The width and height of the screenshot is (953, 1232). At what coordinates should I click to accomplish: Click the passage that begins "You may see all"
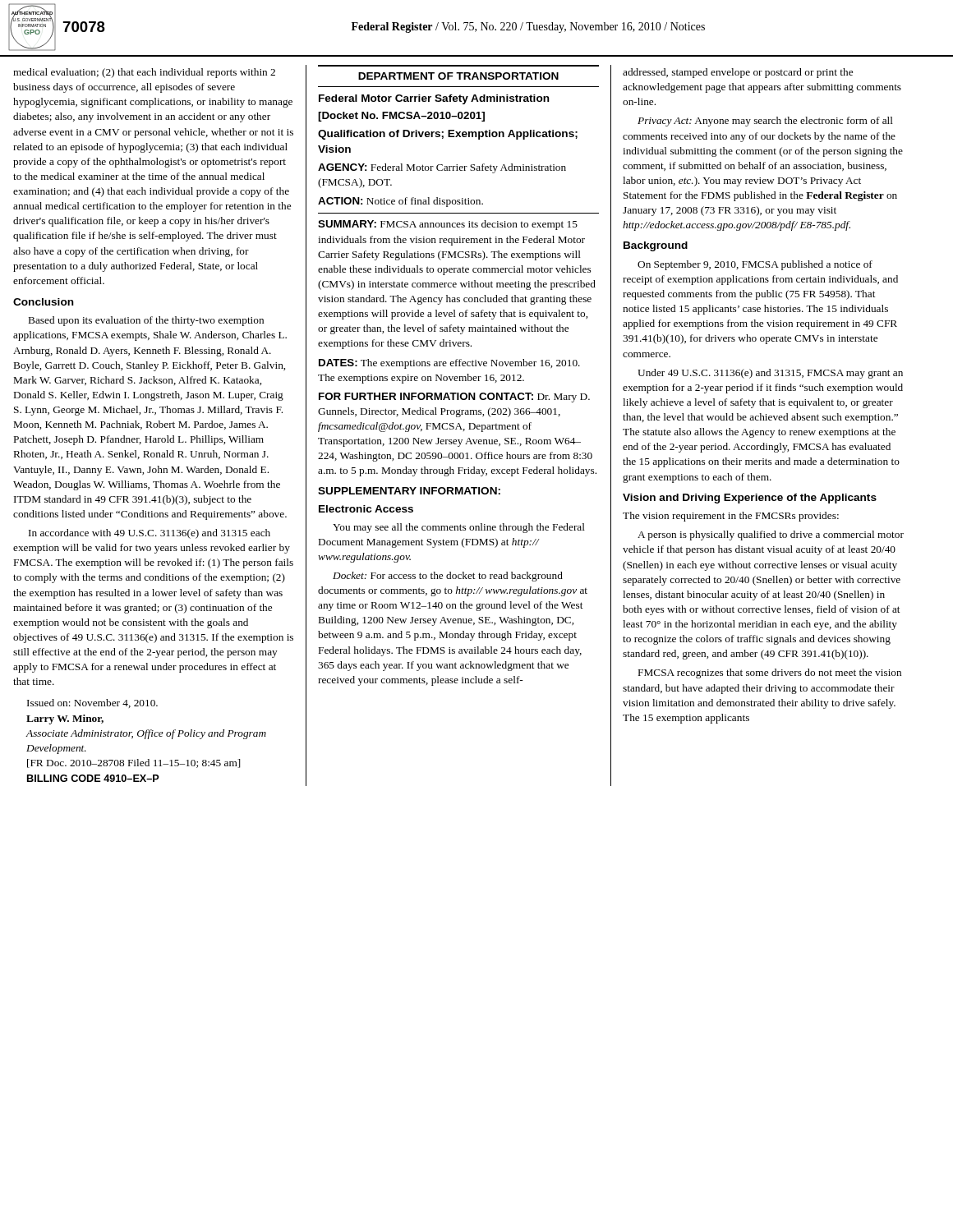[458, 603]
